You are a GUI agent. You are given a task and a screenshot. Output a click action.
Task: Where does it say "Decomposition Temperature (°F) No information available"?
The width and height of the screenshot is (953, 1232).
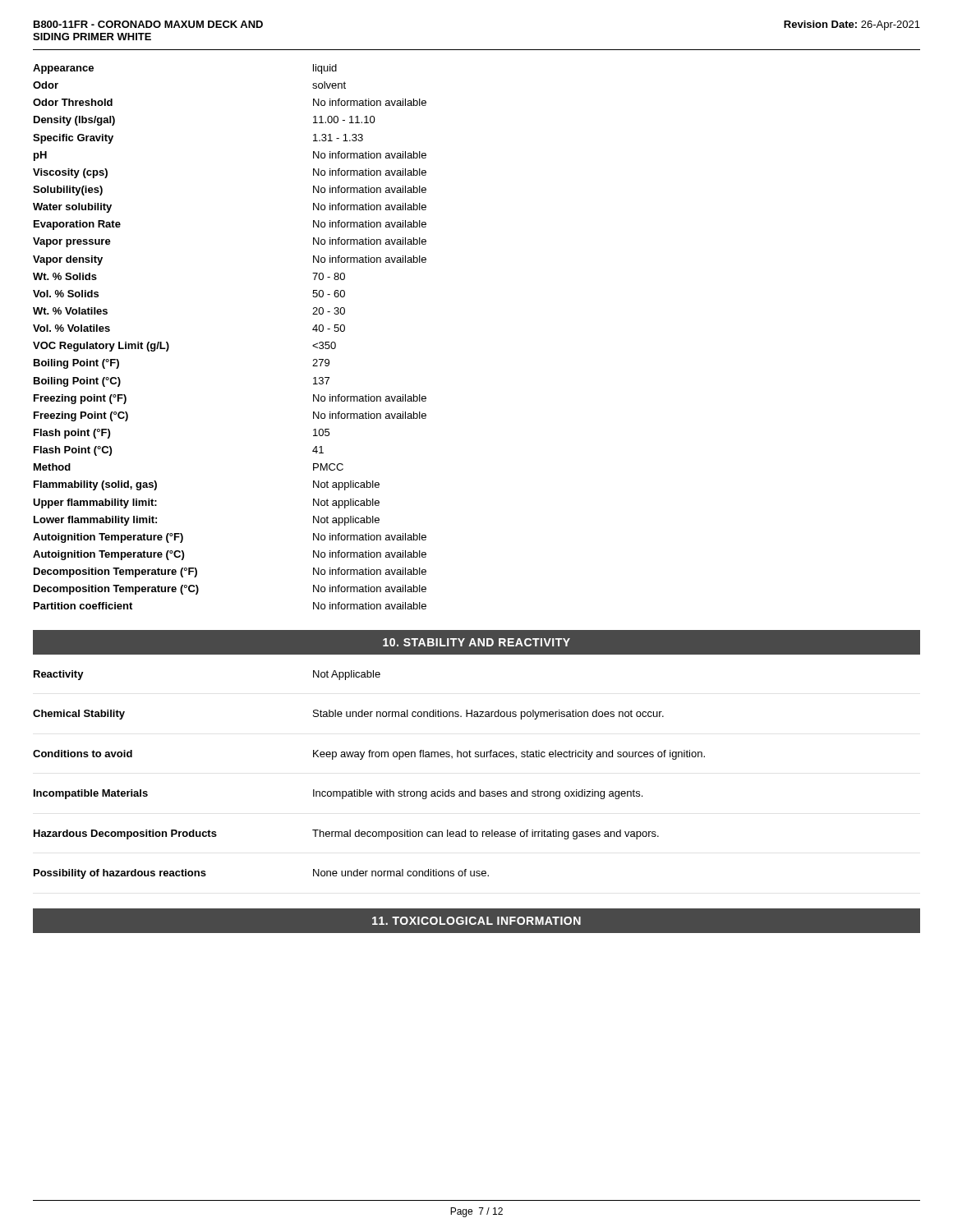click(x=123, y=572)
